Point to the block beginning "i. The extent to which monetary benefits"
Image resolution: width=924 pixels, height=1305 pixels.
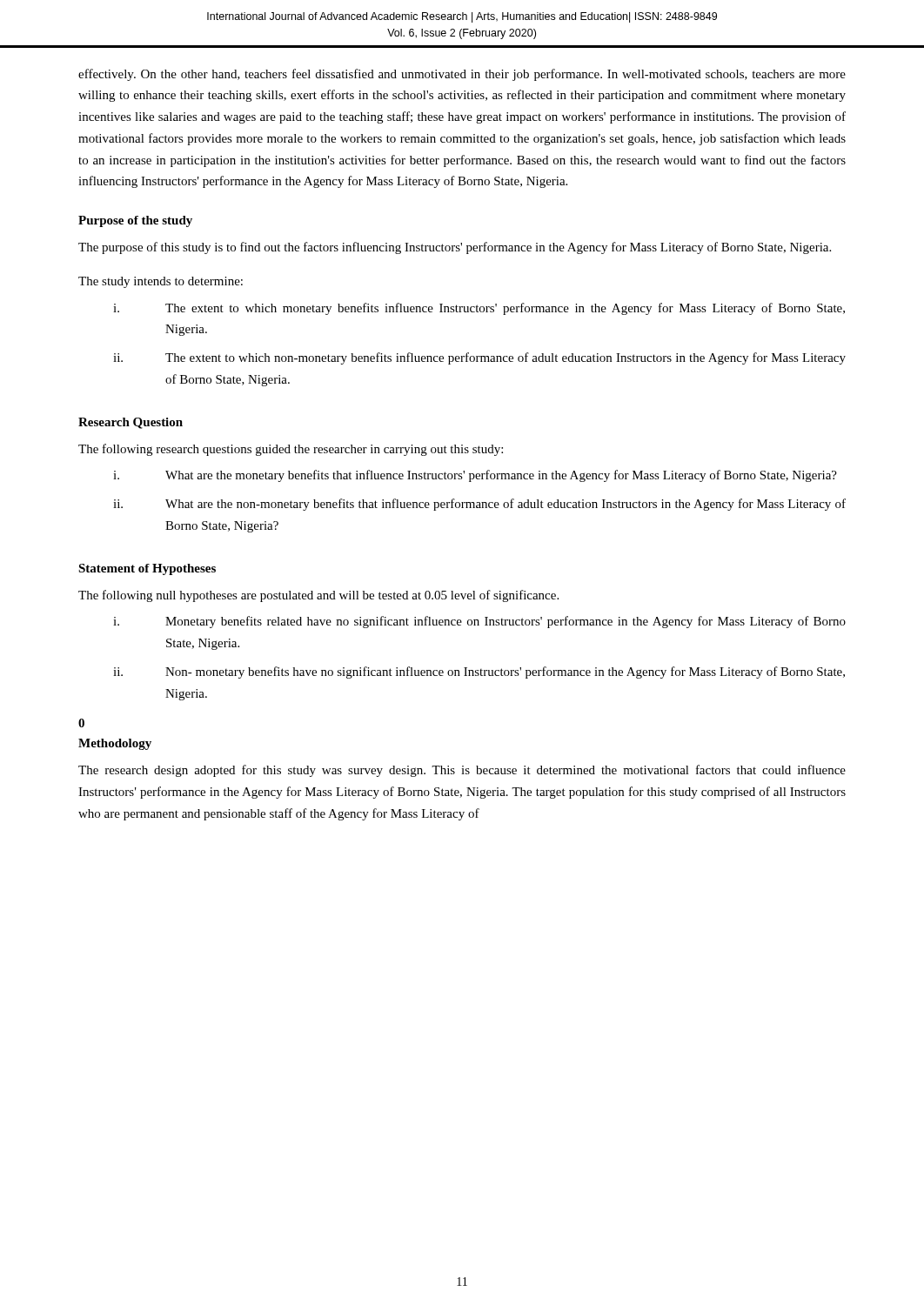pyautogui.click(x=462, y=319)
